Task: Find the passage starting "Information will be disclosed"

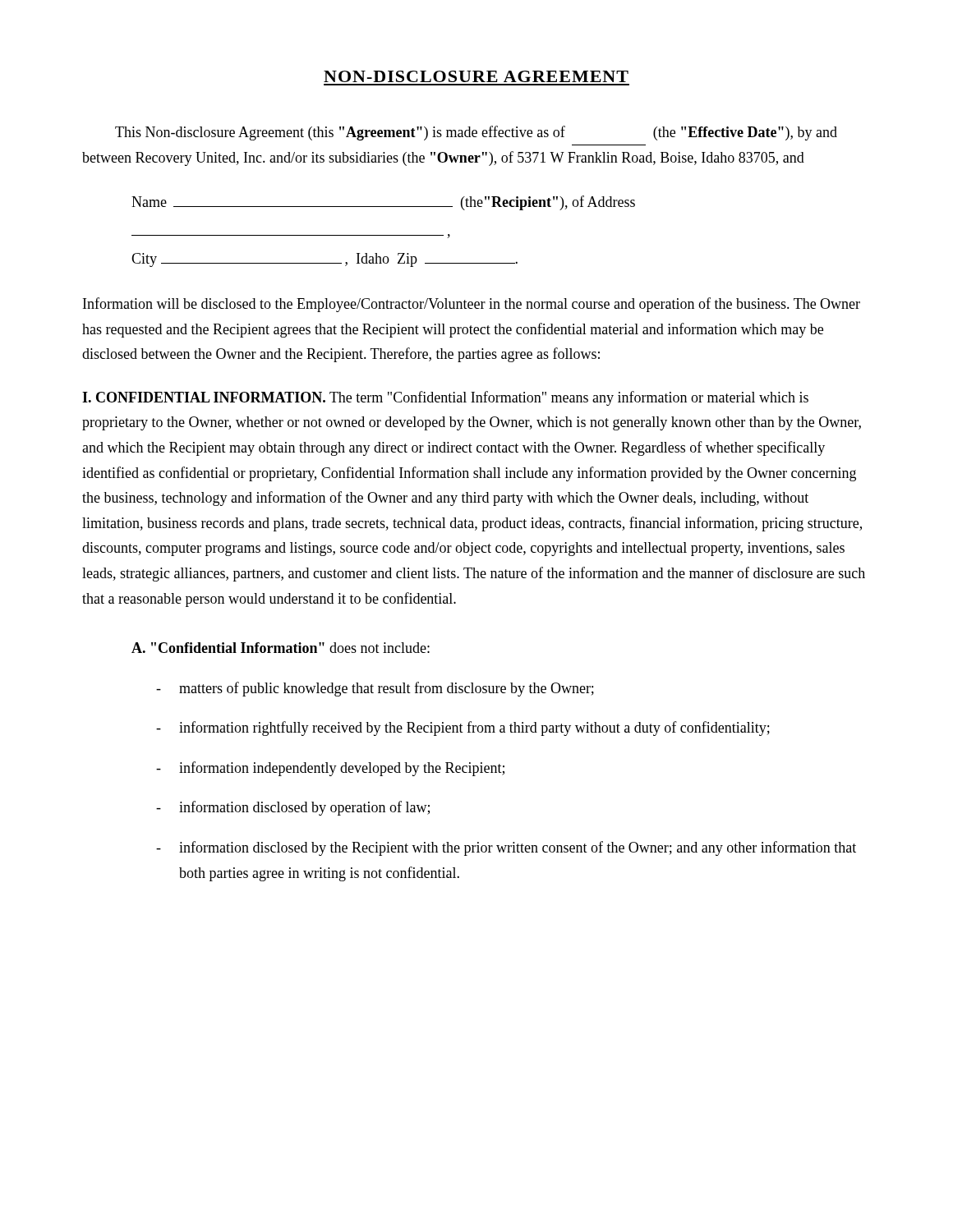Action: 471,329
